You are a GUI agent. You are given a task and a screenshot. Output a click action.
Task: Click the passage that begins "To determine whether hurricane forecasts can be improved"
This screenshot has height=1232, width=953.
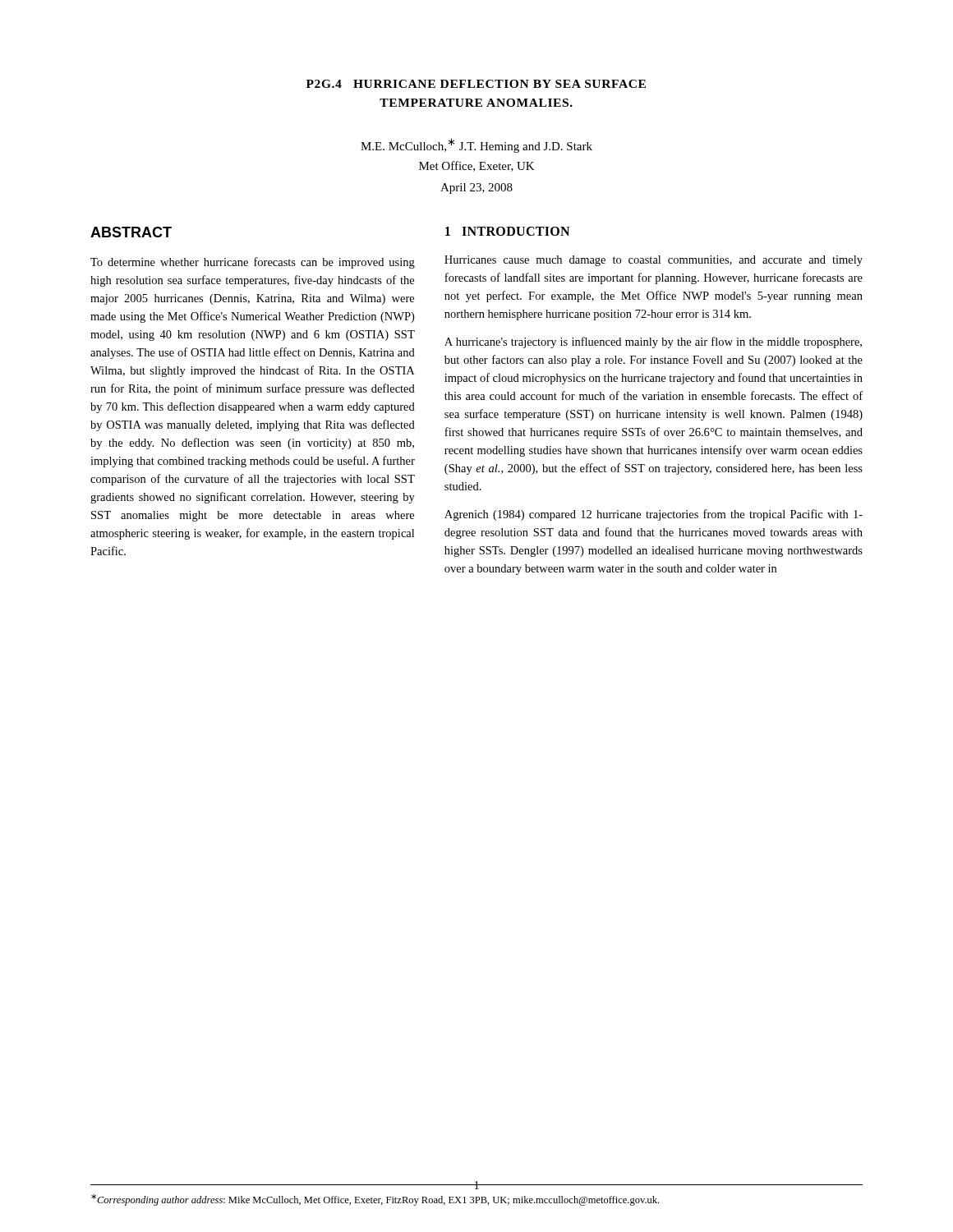click(253, 406)
